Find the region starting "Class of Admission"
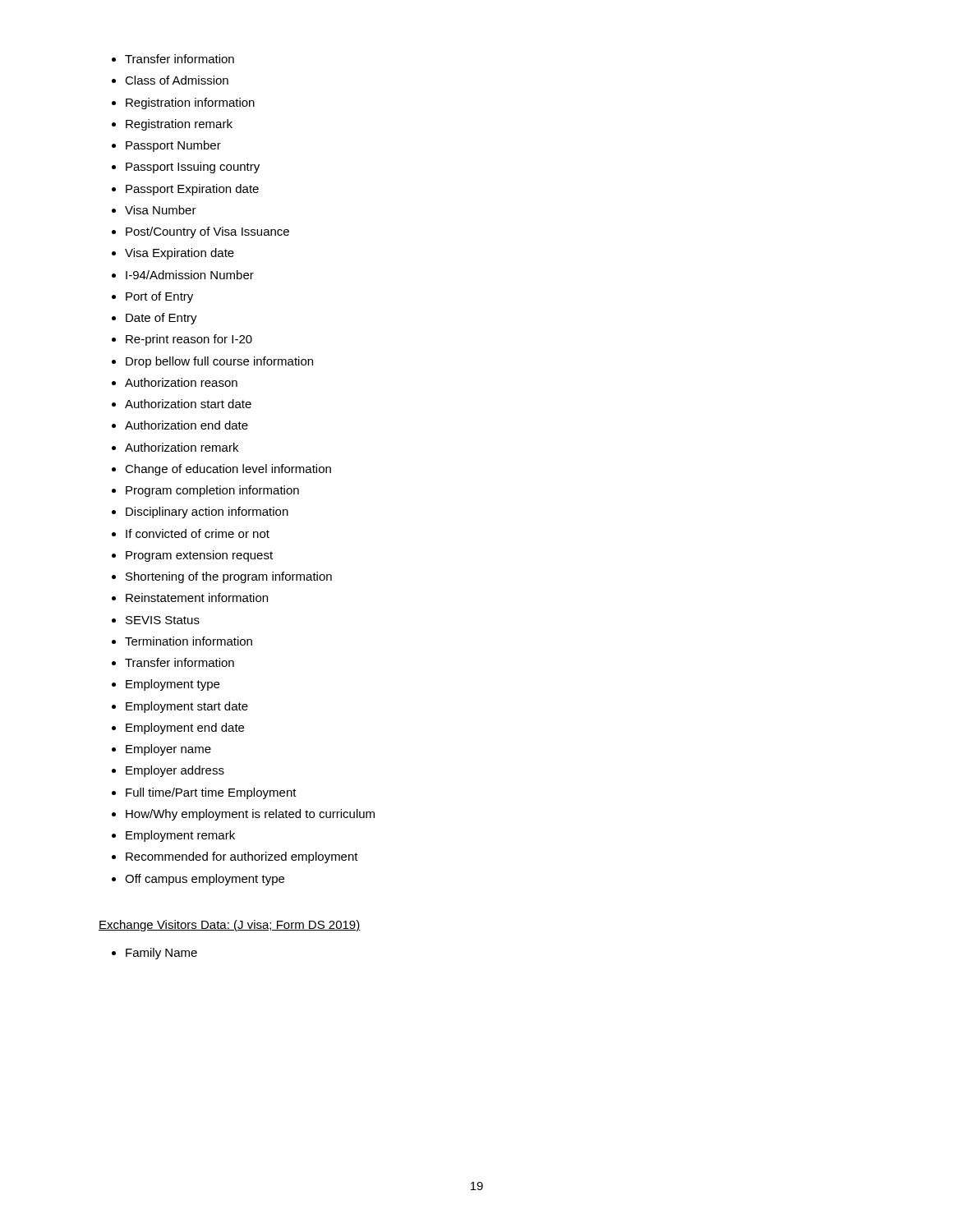Screen dimensions: 1232x953 pyautogui.click(x=177, y=80)
